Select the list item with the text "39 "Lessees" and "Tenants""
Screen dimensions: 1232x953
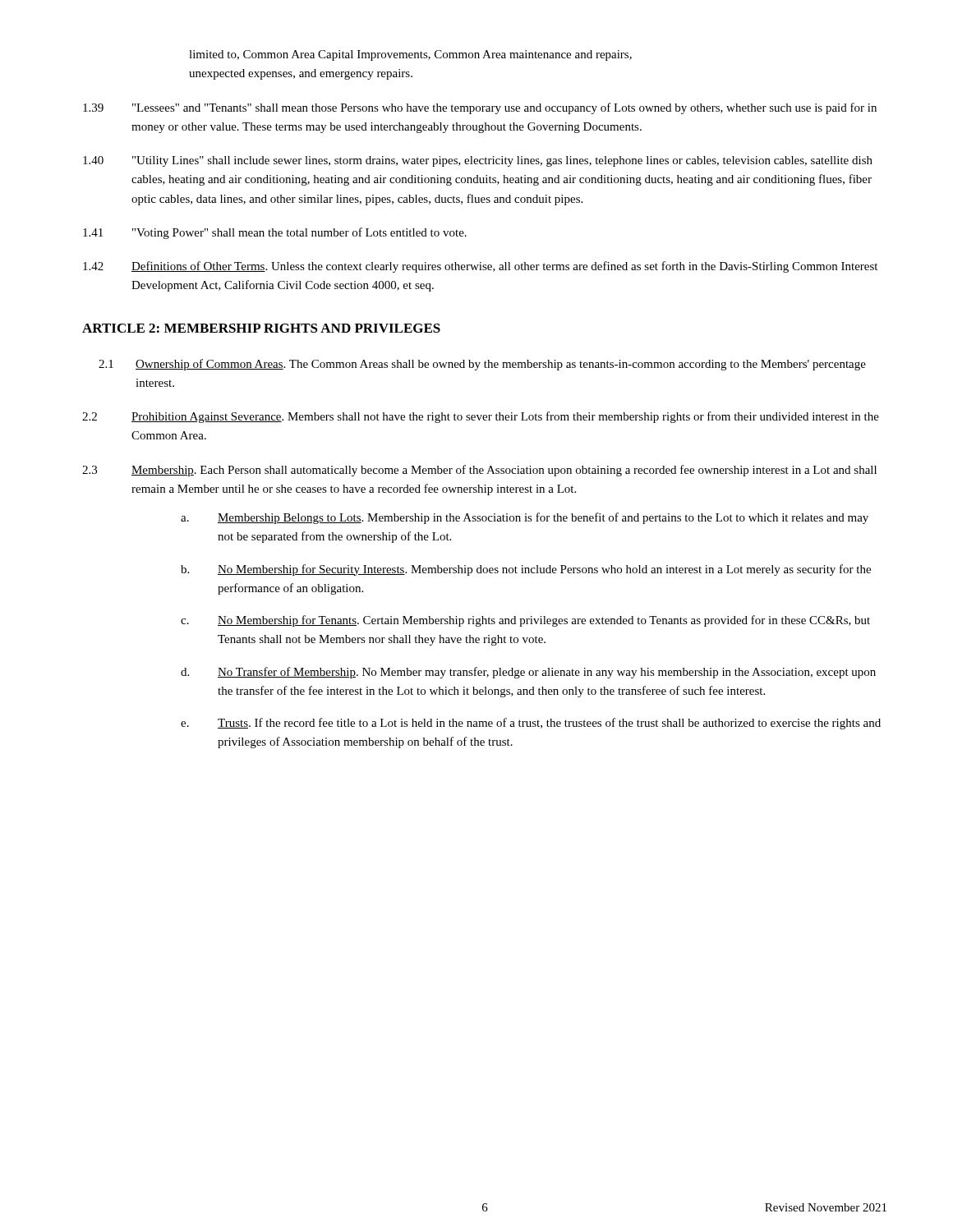pos(485,117)
